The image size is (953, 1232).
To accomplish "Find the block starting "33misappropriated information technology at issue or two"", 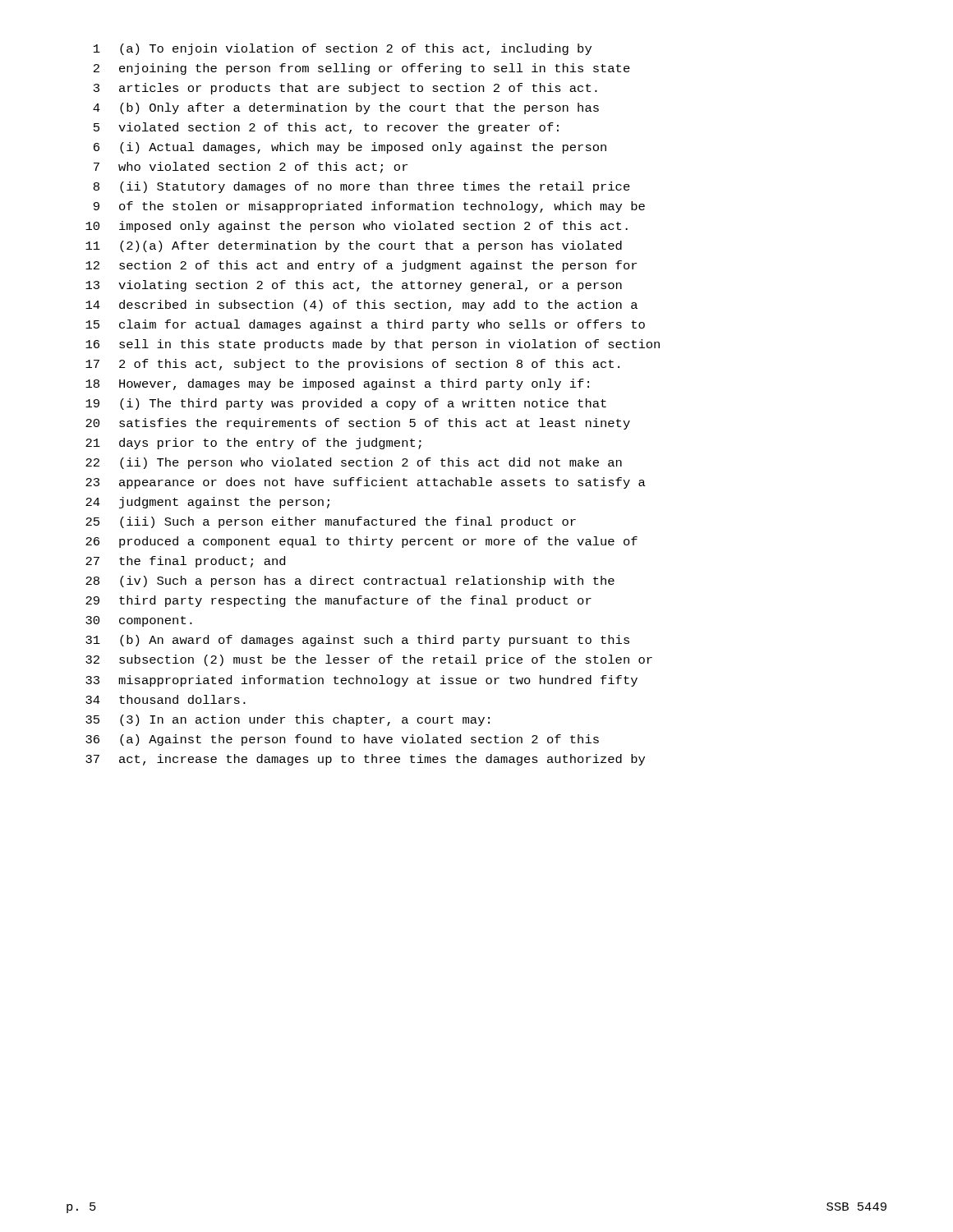I will click(x=476, y=680).
